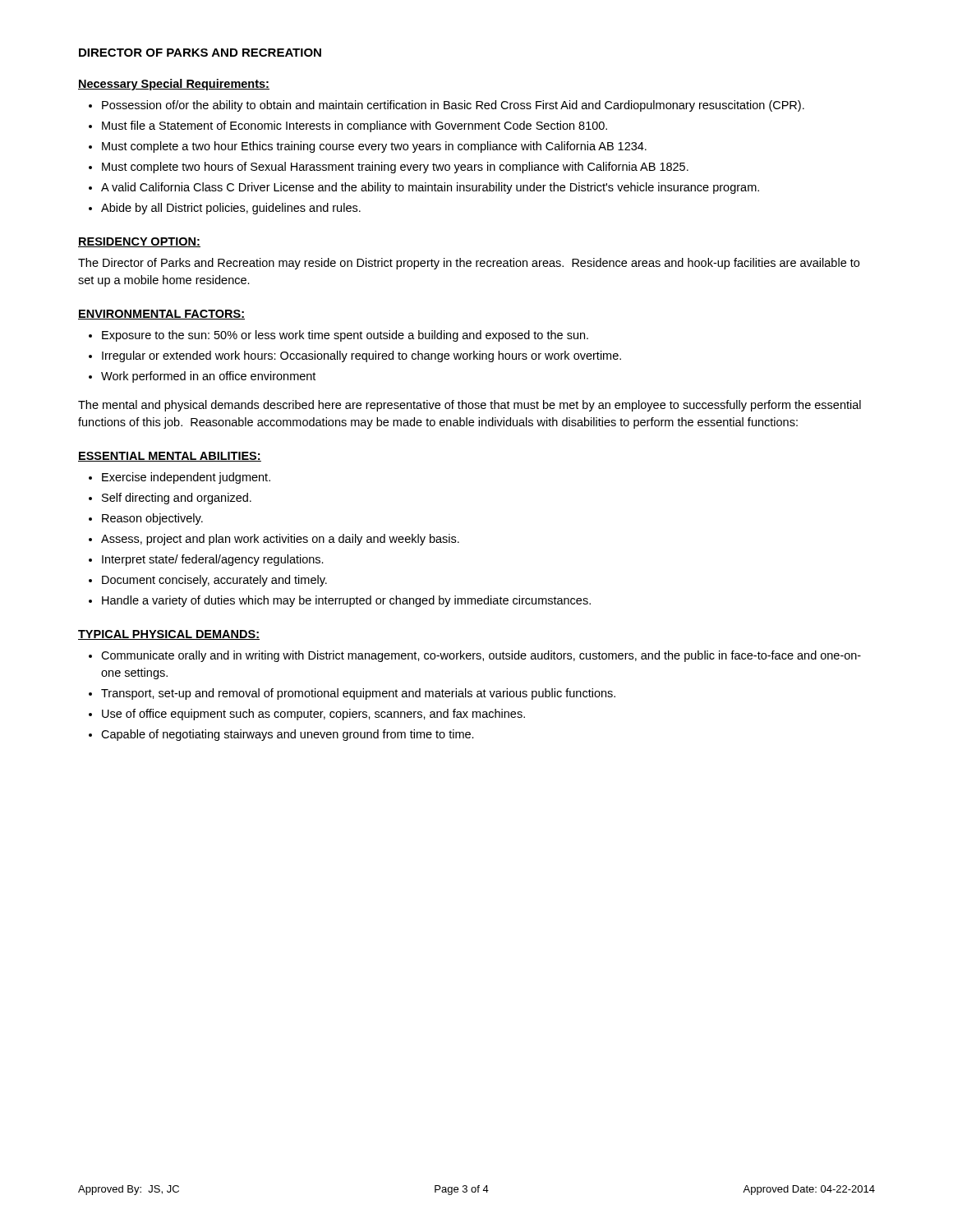Select the text block starting "The Director of Parks and Recreation may"
The height and width of the screenshot is (1232, 953).
469,272
